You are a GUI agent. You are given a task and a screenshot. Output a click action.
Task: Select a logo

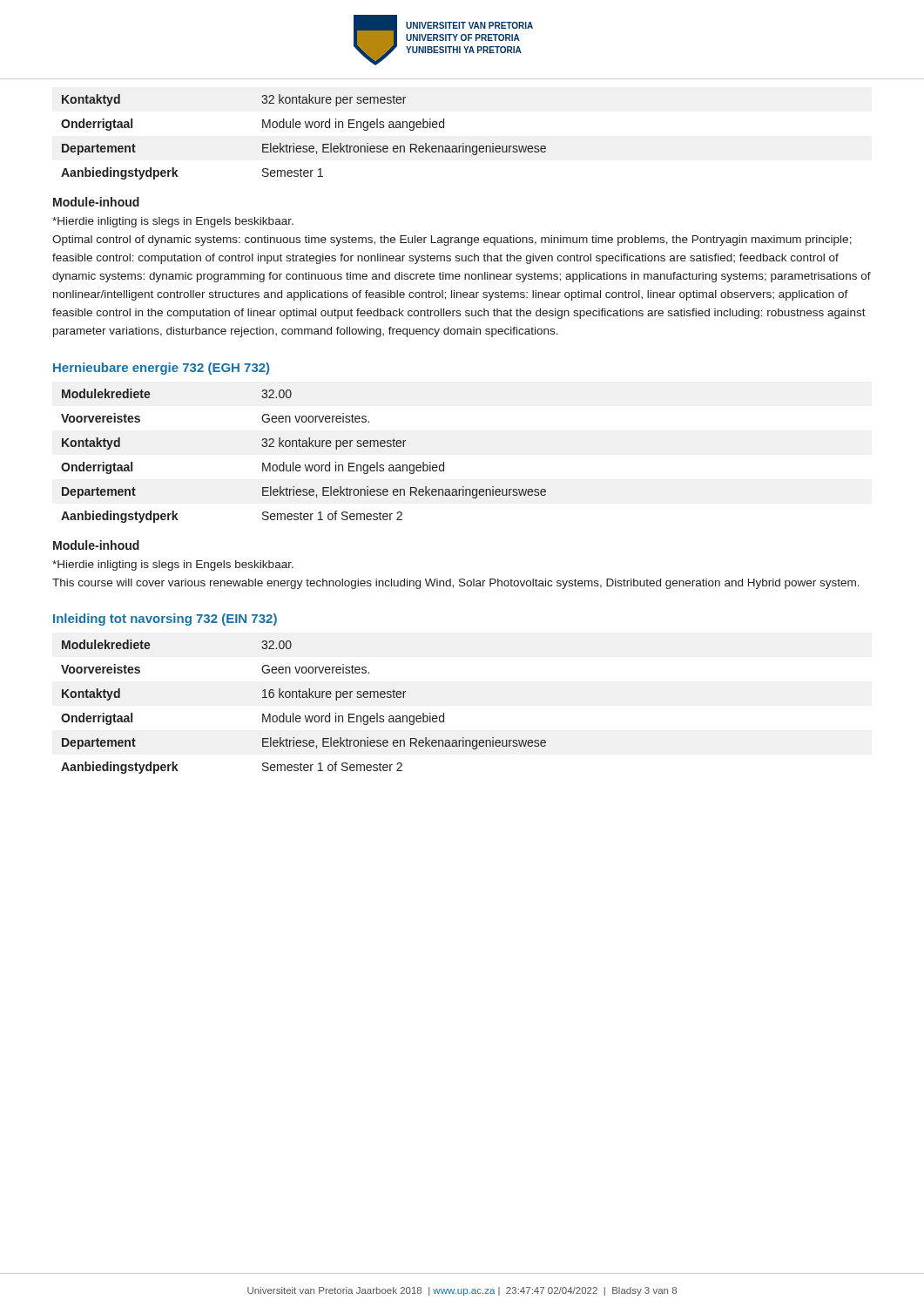tap(462, 39)
